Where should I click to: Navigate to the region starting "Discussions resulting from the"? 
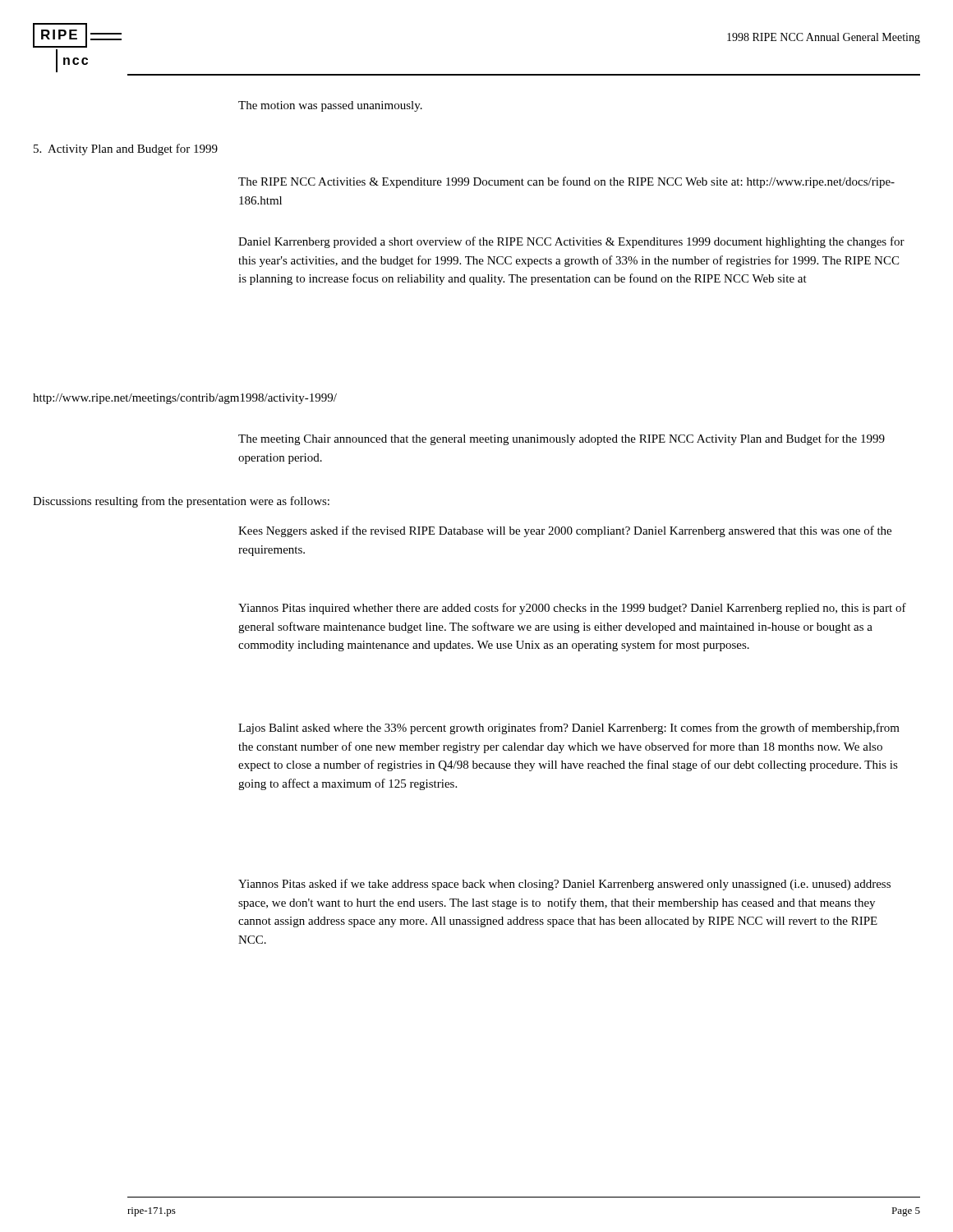182,501
